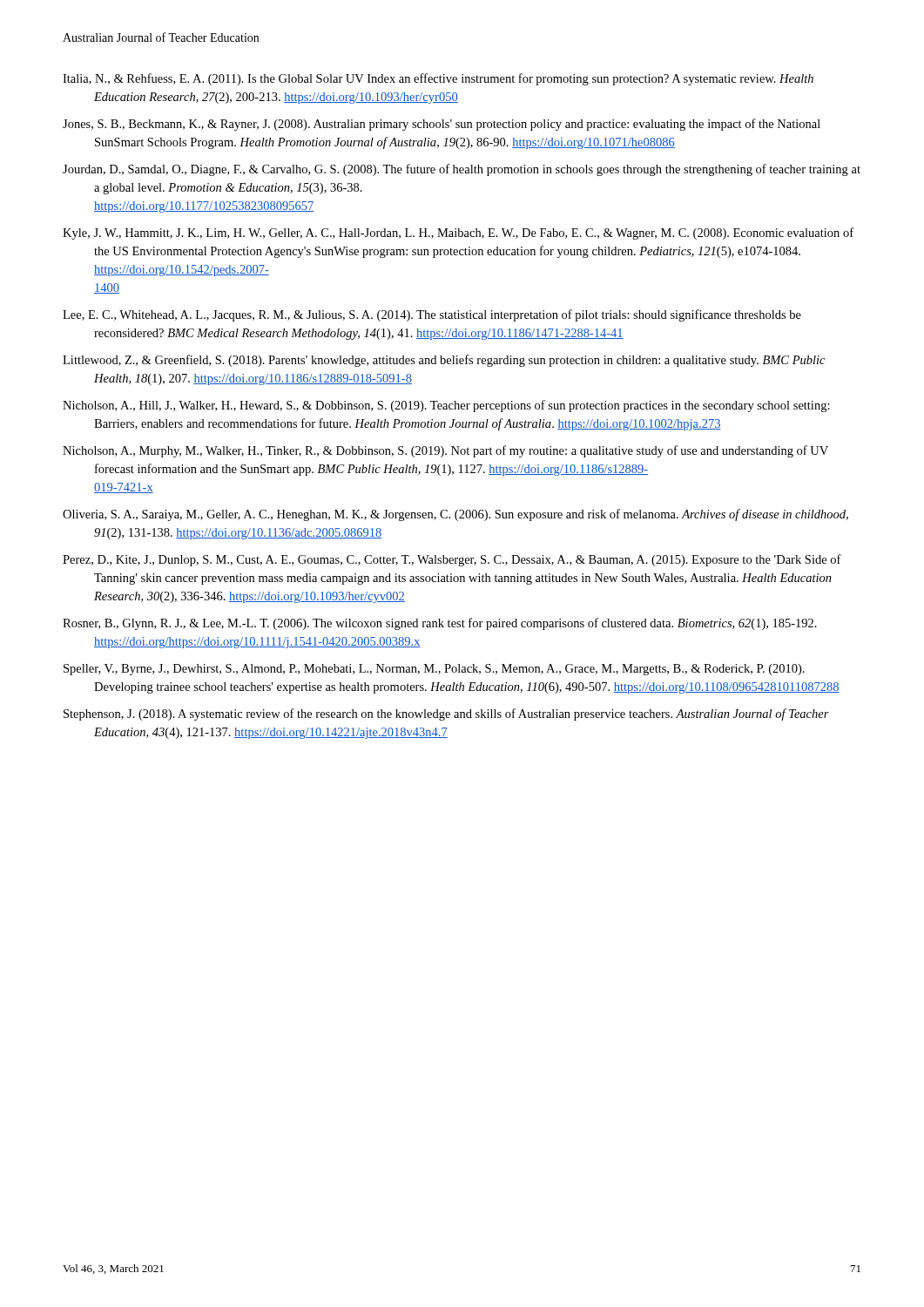The width and height of the screenshot is (924, 1307).
Task: Click on the list item with the text "Jourdan, D., Samdal, O., Diagne, F., &"
Action: click(462, 170)
